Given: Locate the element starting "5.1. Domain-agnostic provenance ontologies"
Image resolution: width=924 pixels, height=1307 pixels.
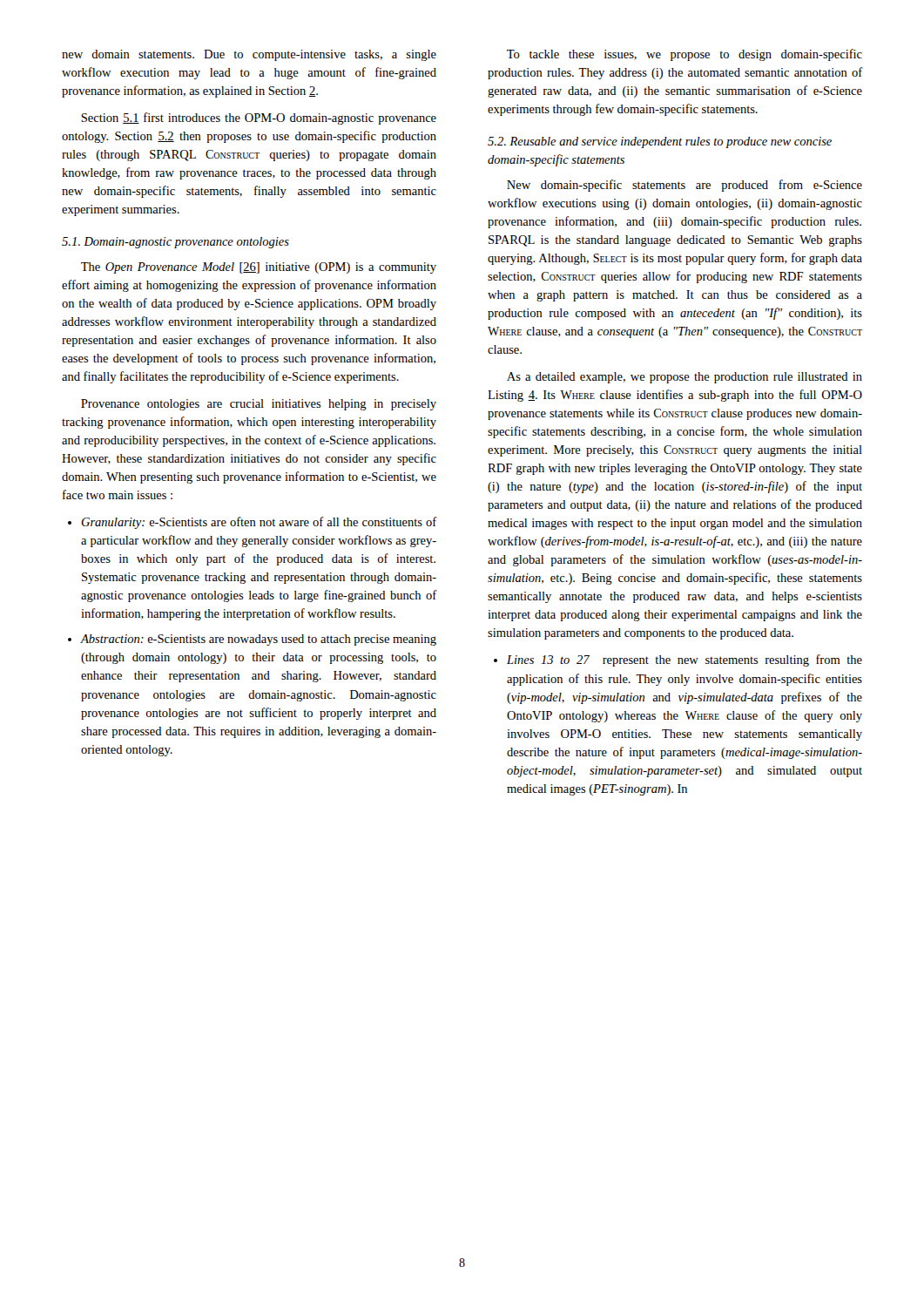Looking at the screenshot, I should tap(175, 241).
